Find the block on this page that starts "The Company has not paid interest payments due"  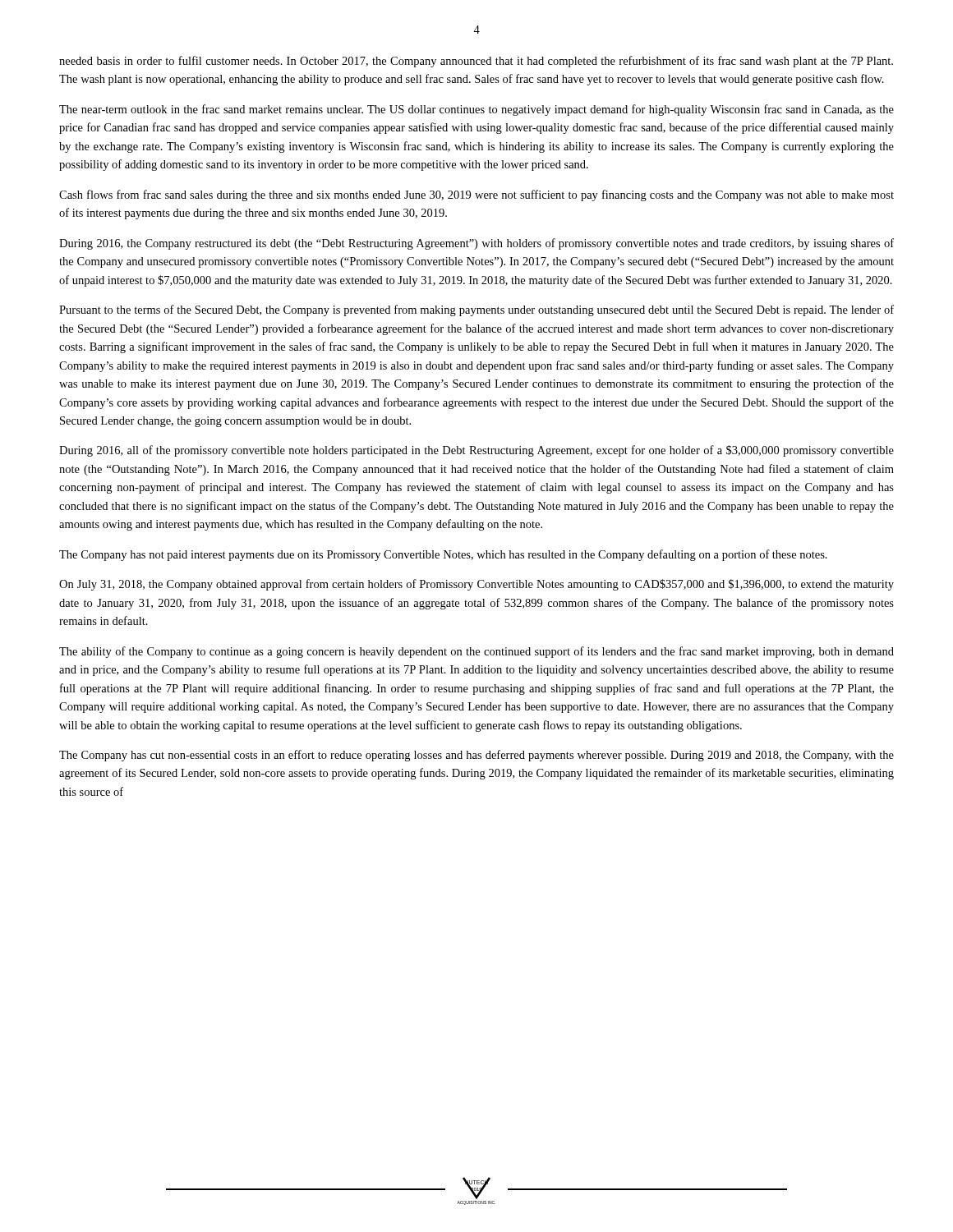tap(476, 554)
